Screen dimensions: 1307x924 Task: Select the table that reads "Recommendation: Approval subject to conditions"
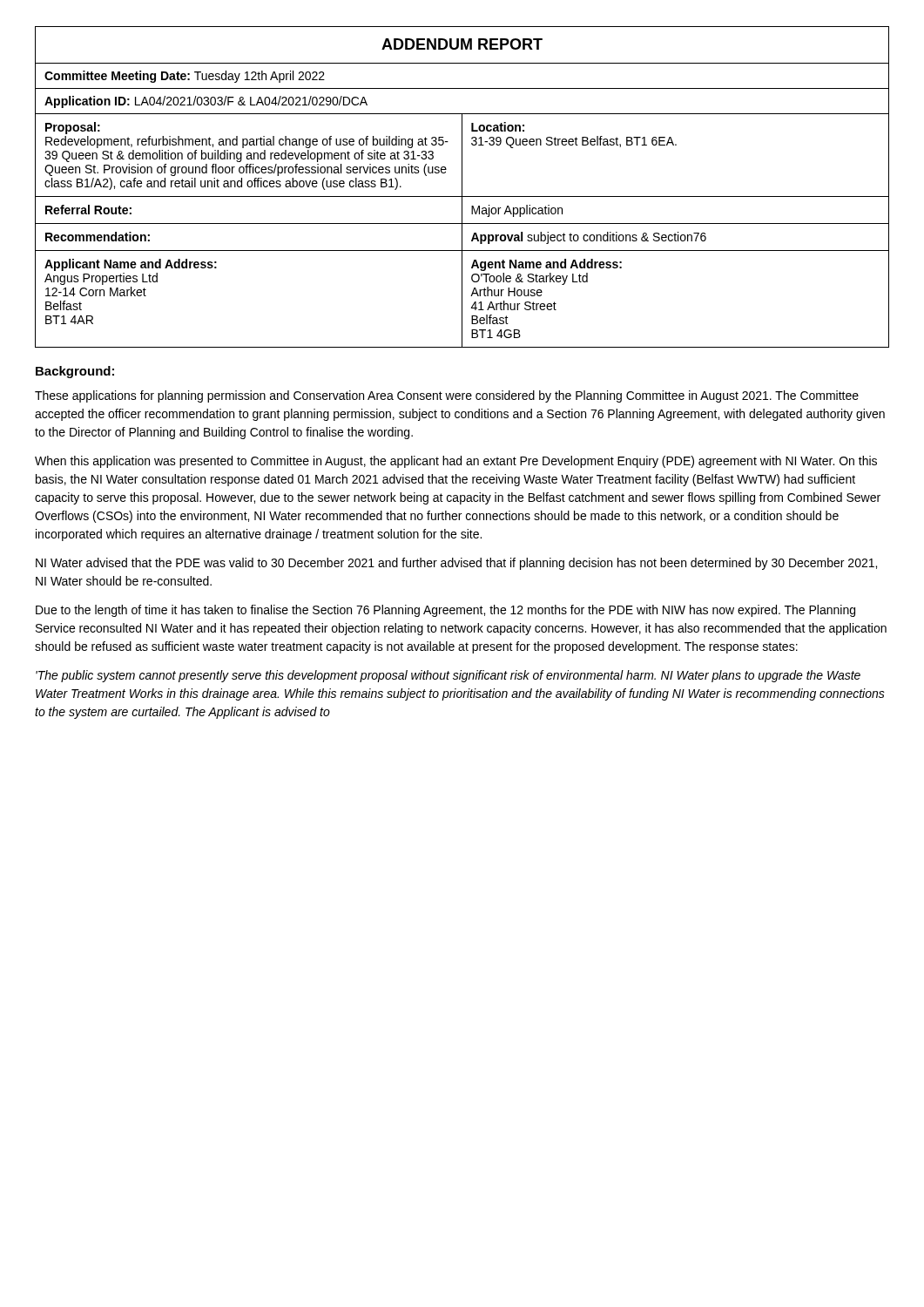click(462, 237)
